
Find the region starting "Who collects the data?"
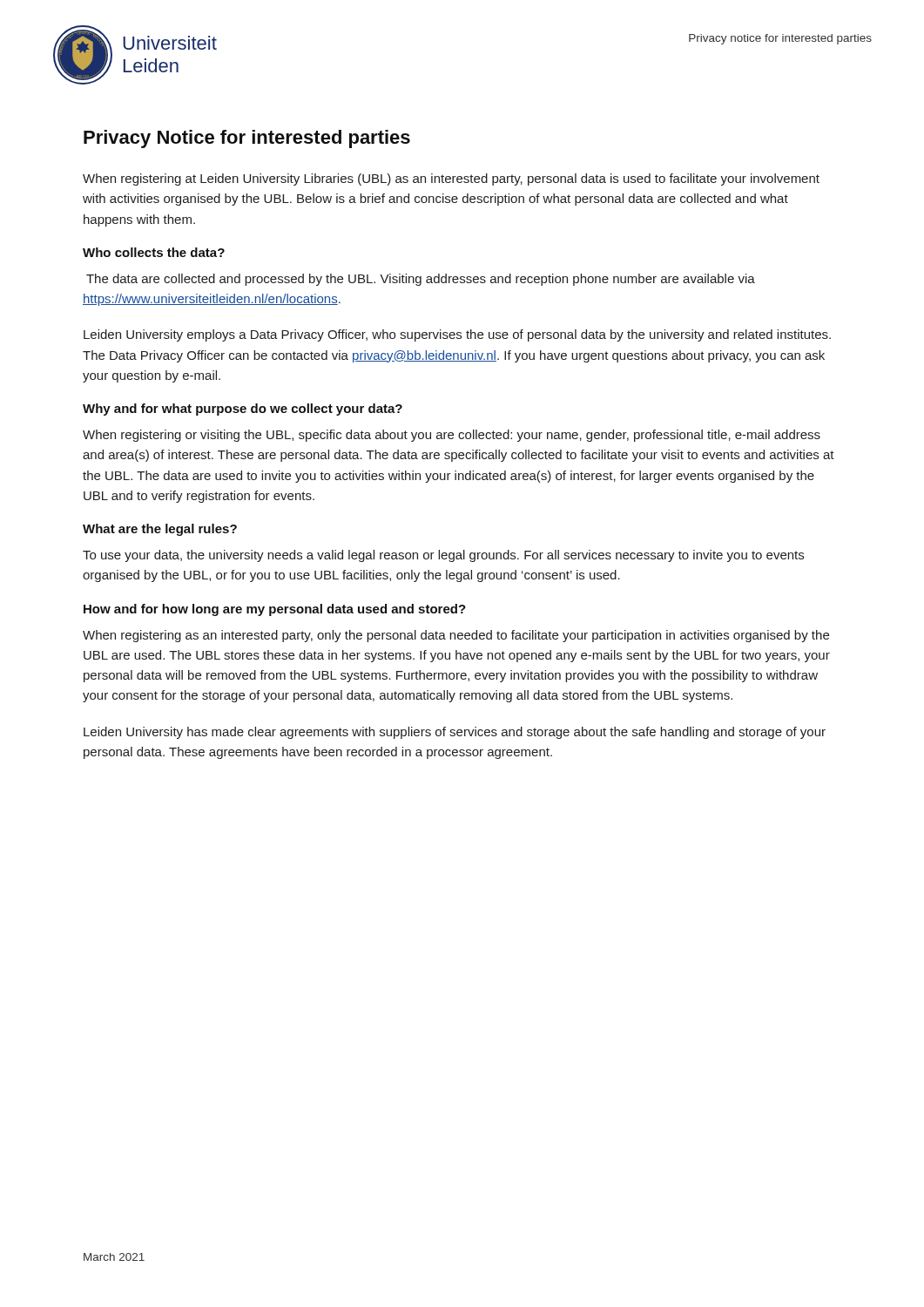[x=154, y=252]
